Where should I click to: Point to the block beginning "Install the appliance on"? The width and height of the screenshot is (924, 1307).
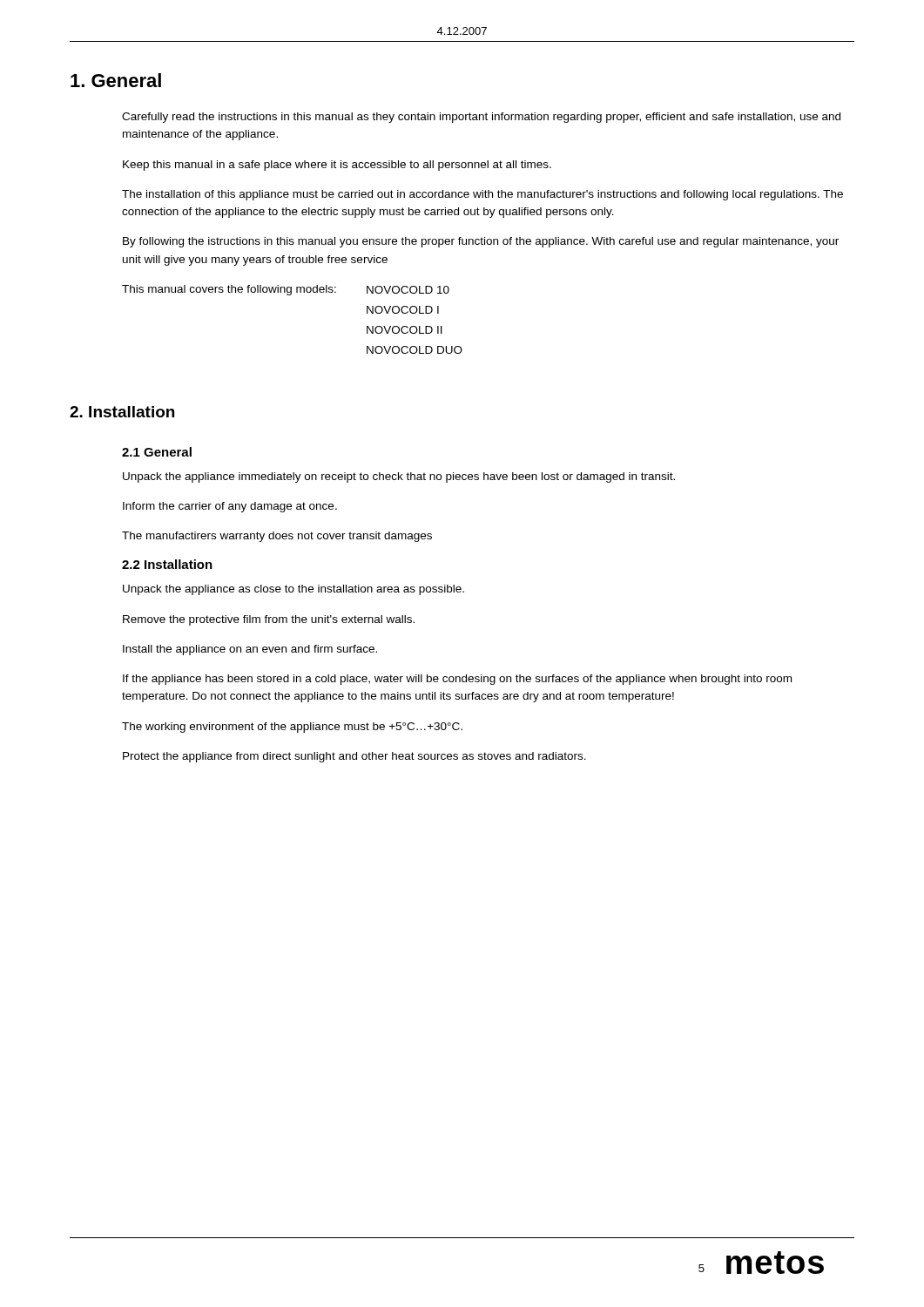(x=250, y=649)
